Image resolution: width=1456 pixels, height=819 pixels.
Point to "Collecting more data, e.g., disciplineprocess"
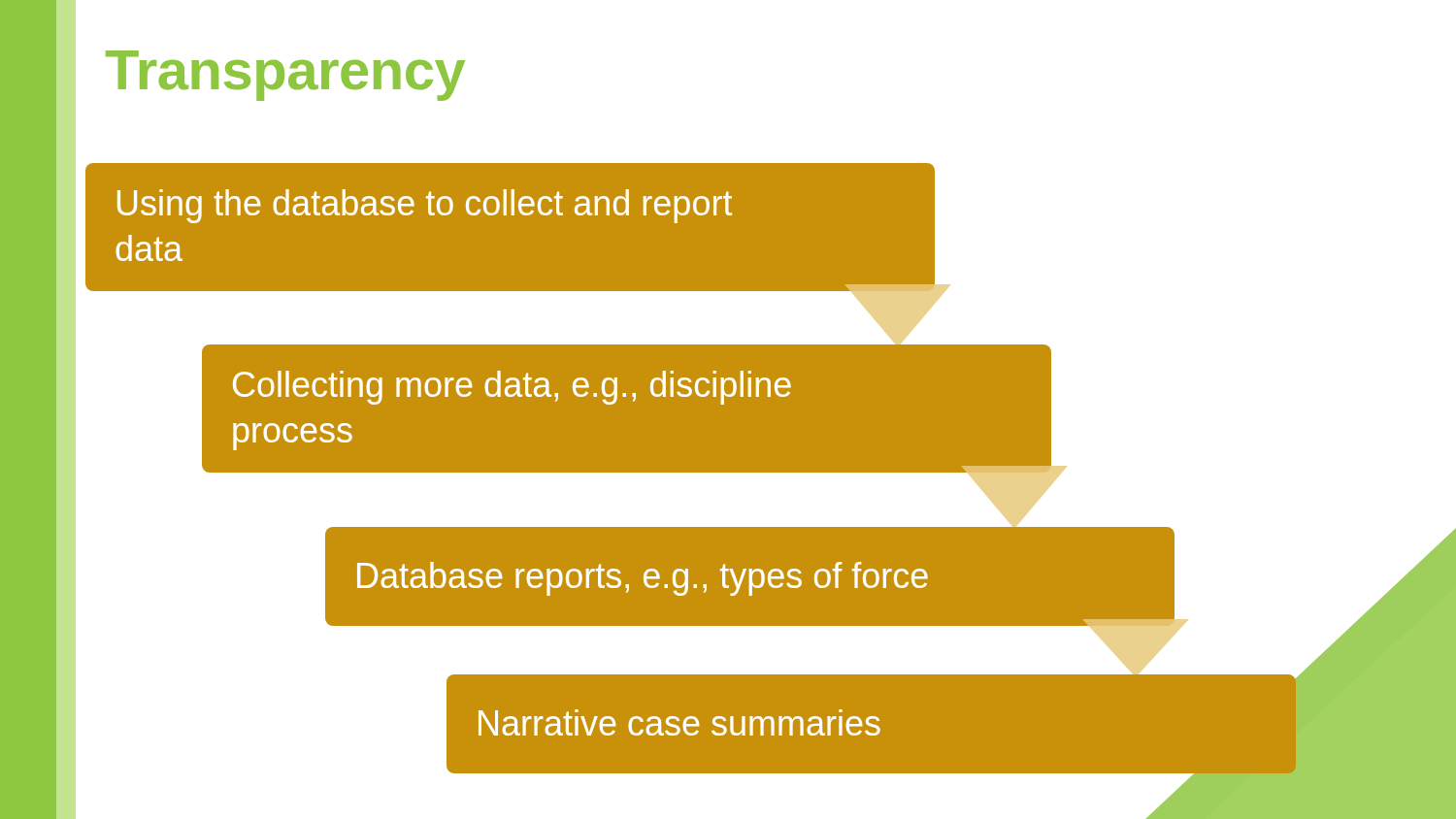(512, 409)
